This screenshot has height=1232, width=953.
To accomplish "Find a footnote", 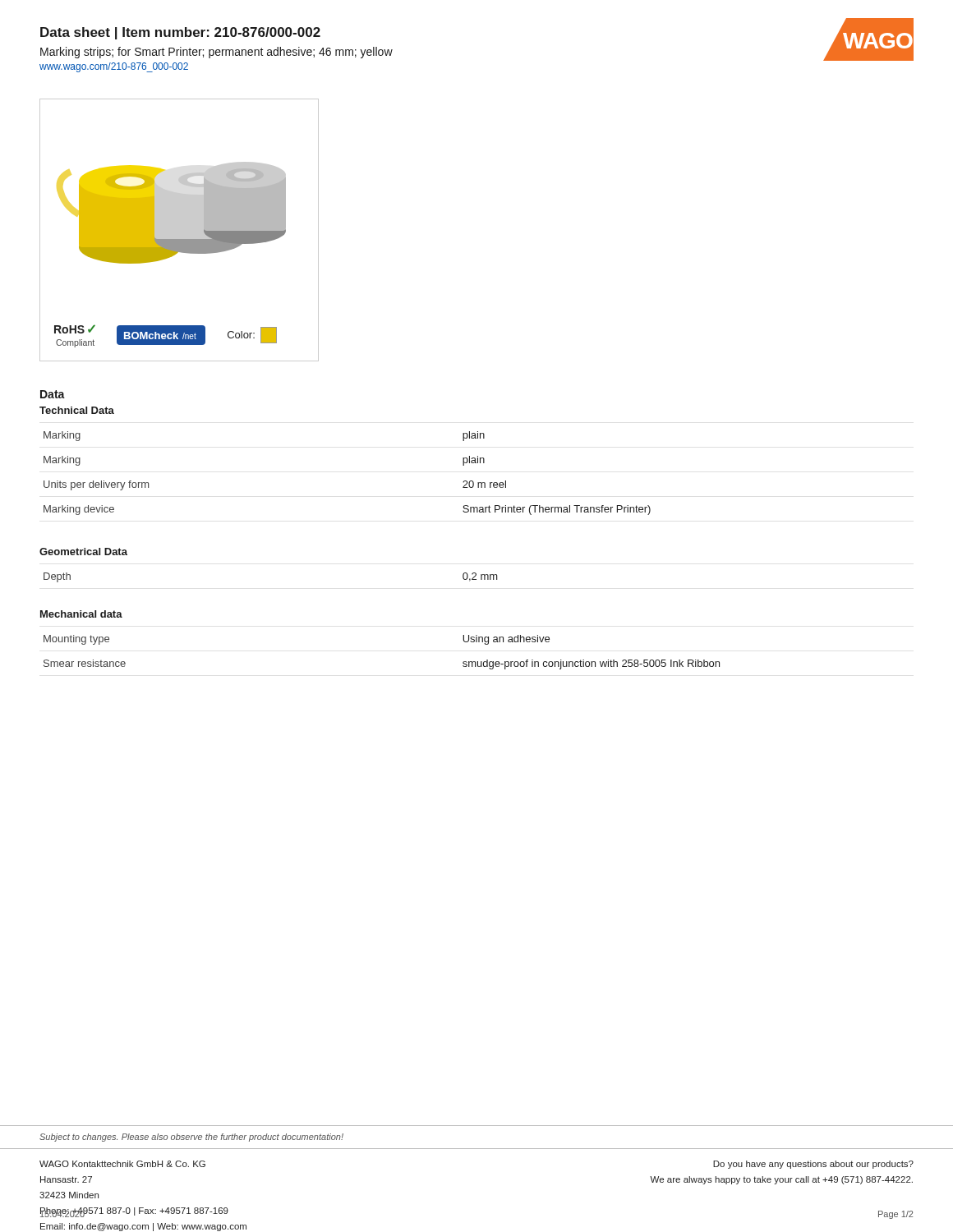I will [191, 1137].
